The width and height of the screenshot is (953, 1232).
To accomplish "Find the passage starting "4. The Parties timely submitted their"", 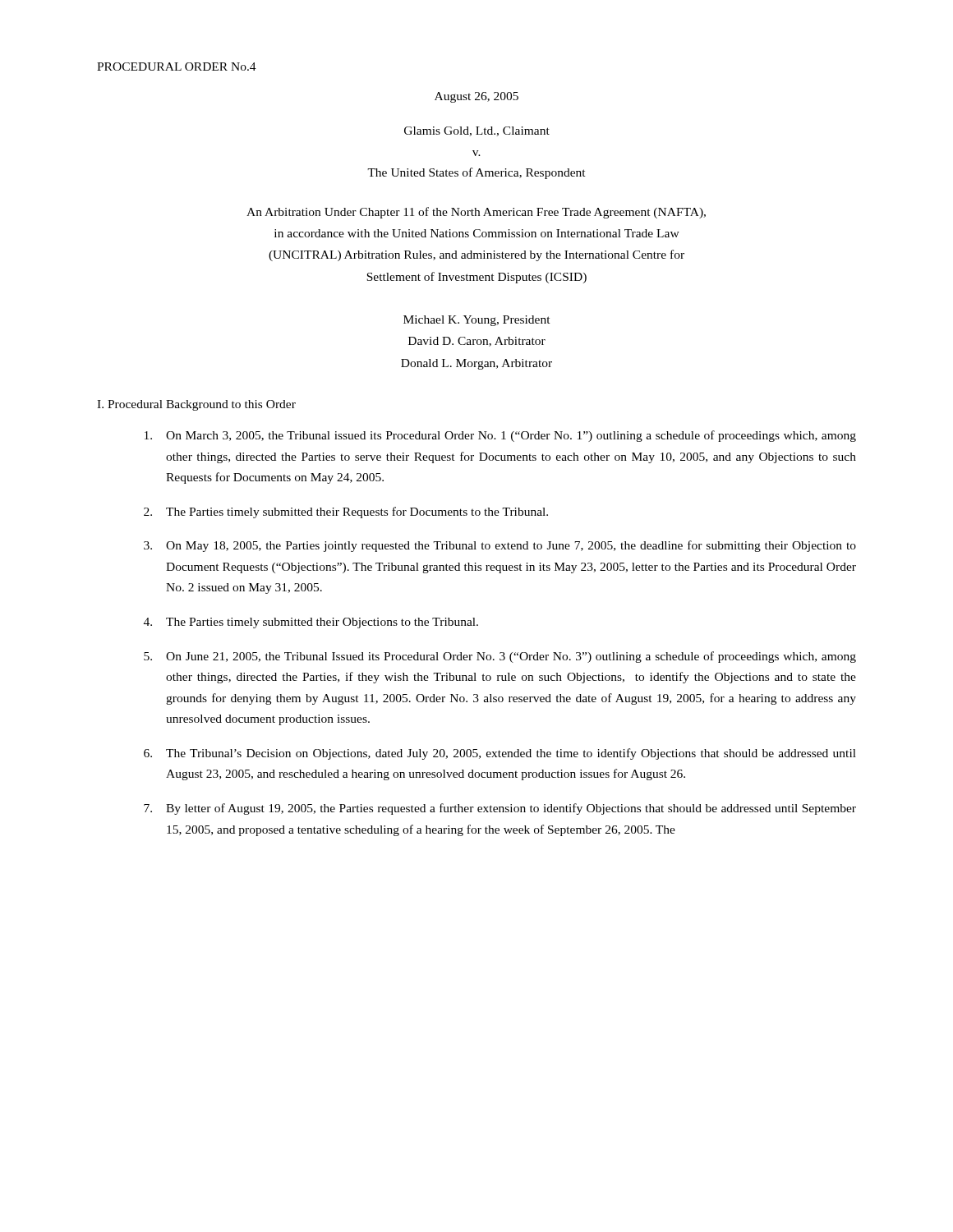I will click(476, 622).
